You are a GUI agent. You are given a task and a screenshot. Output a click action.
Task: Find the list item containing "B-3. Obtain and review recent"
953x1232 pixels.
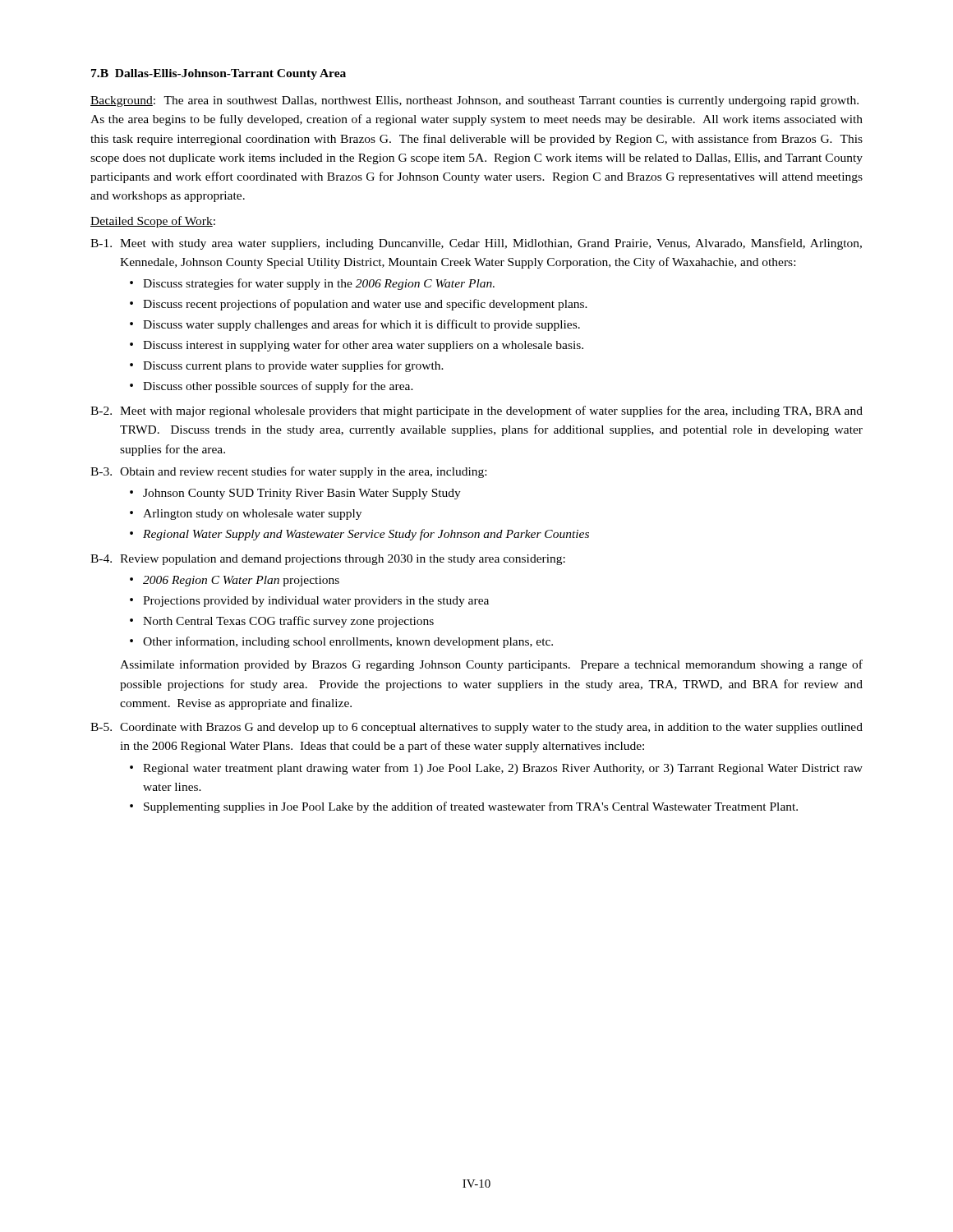[288, 472]
